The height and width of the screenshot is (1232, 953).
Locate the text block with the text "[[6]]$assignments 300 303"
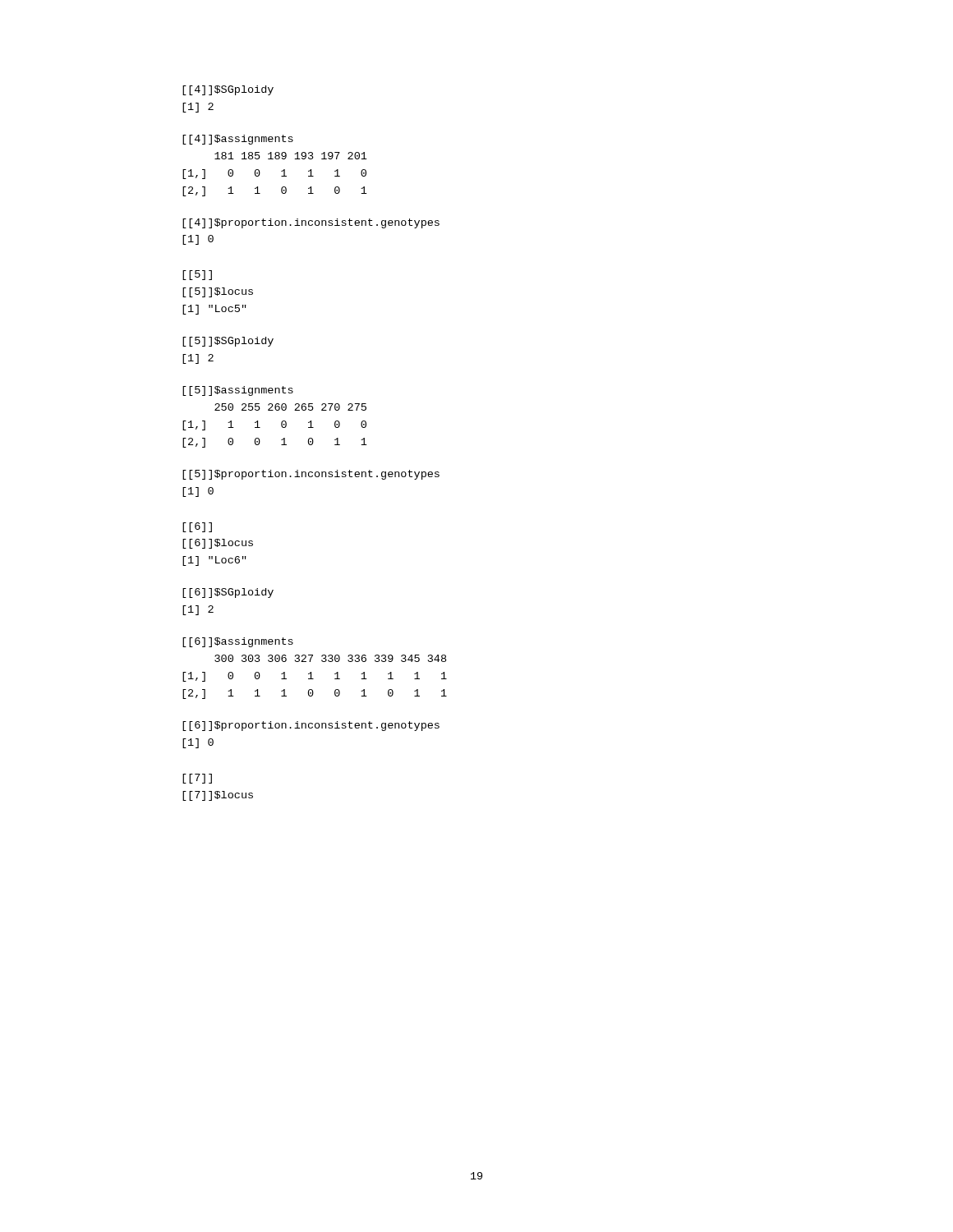point(238,642)
